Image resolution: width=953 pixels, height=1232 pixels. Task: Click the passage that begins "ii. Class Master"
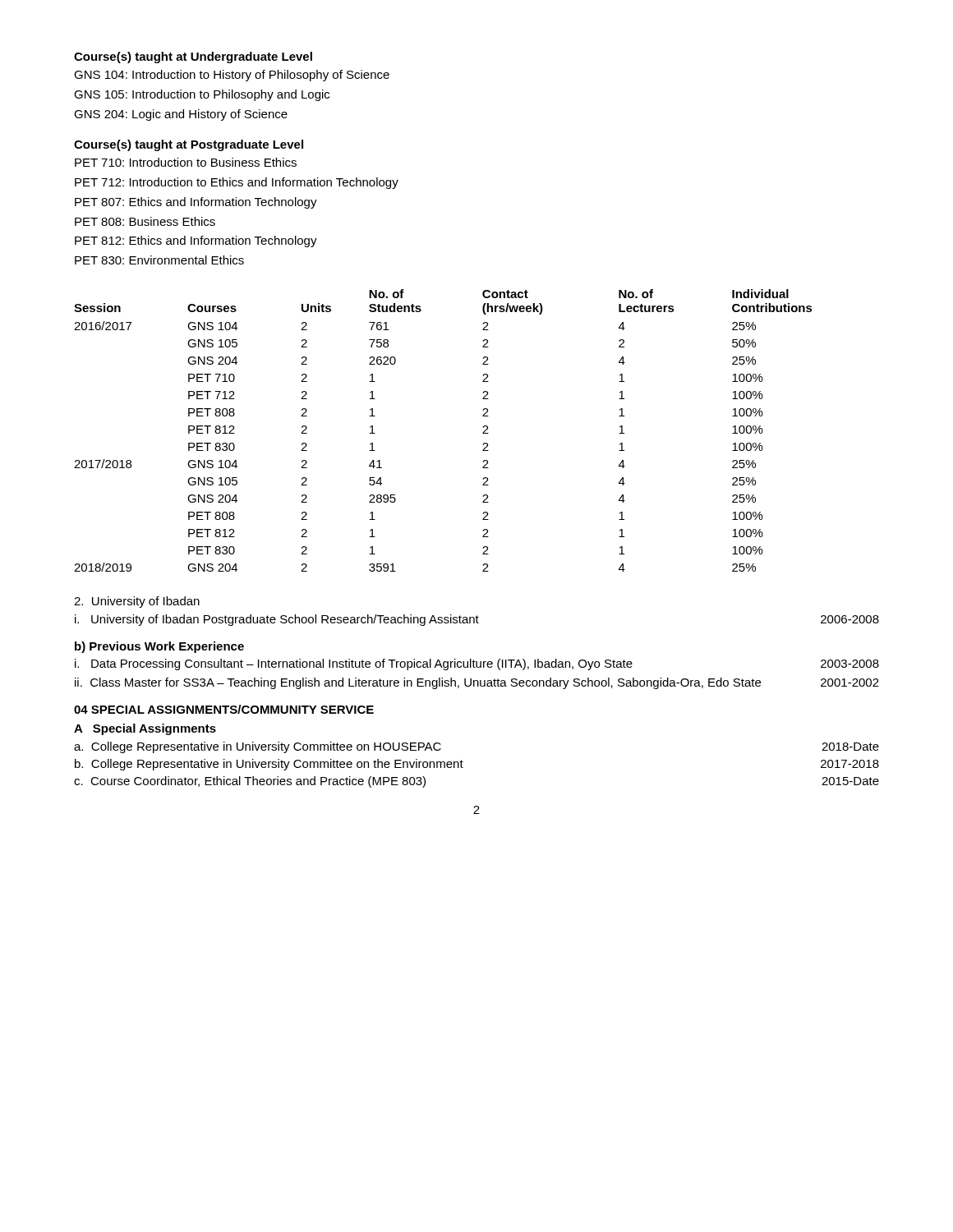click(476, 682)
